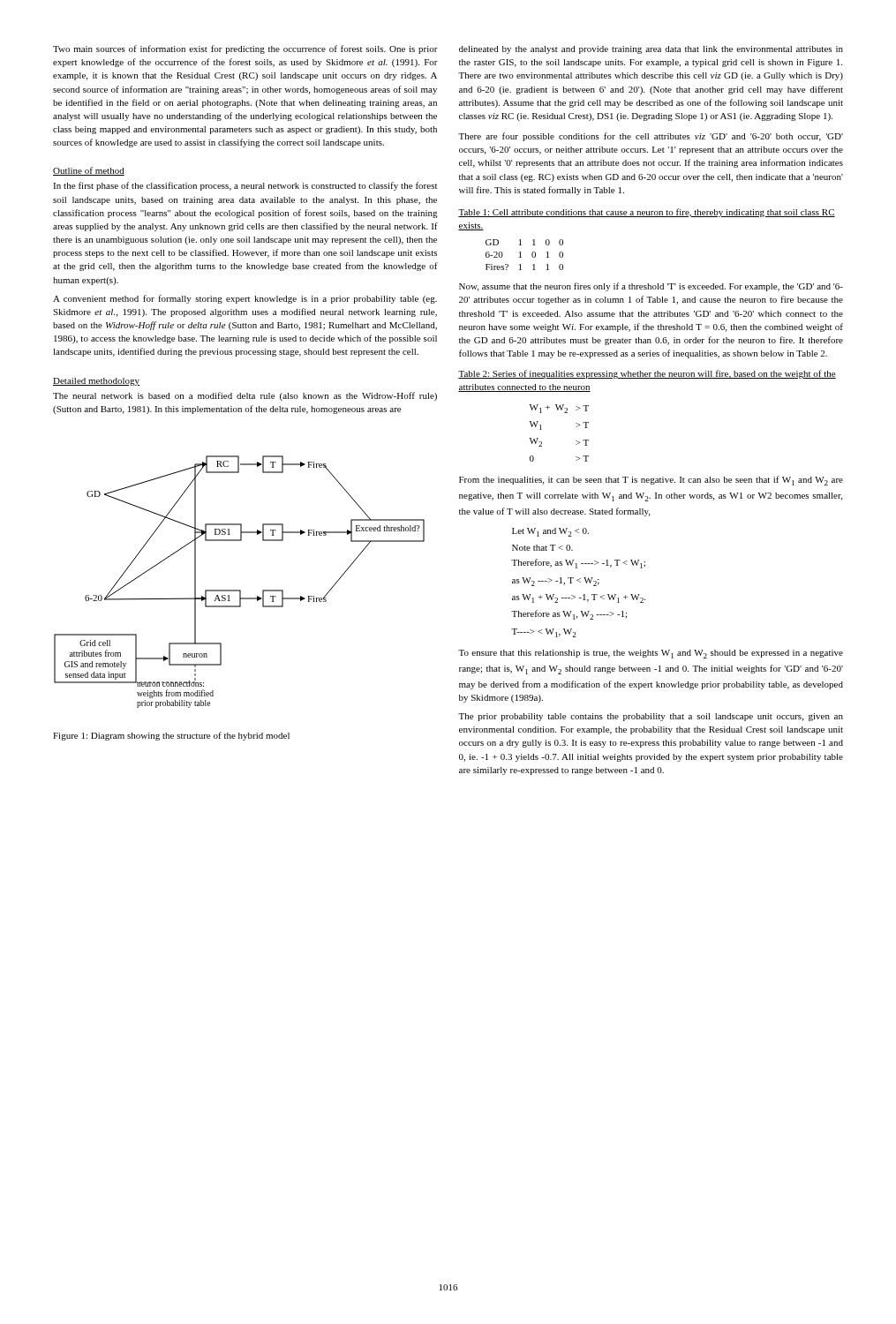Select the text block that reads "Two main sources of information"
896x1324 pixels.
(x=245, y=95)
